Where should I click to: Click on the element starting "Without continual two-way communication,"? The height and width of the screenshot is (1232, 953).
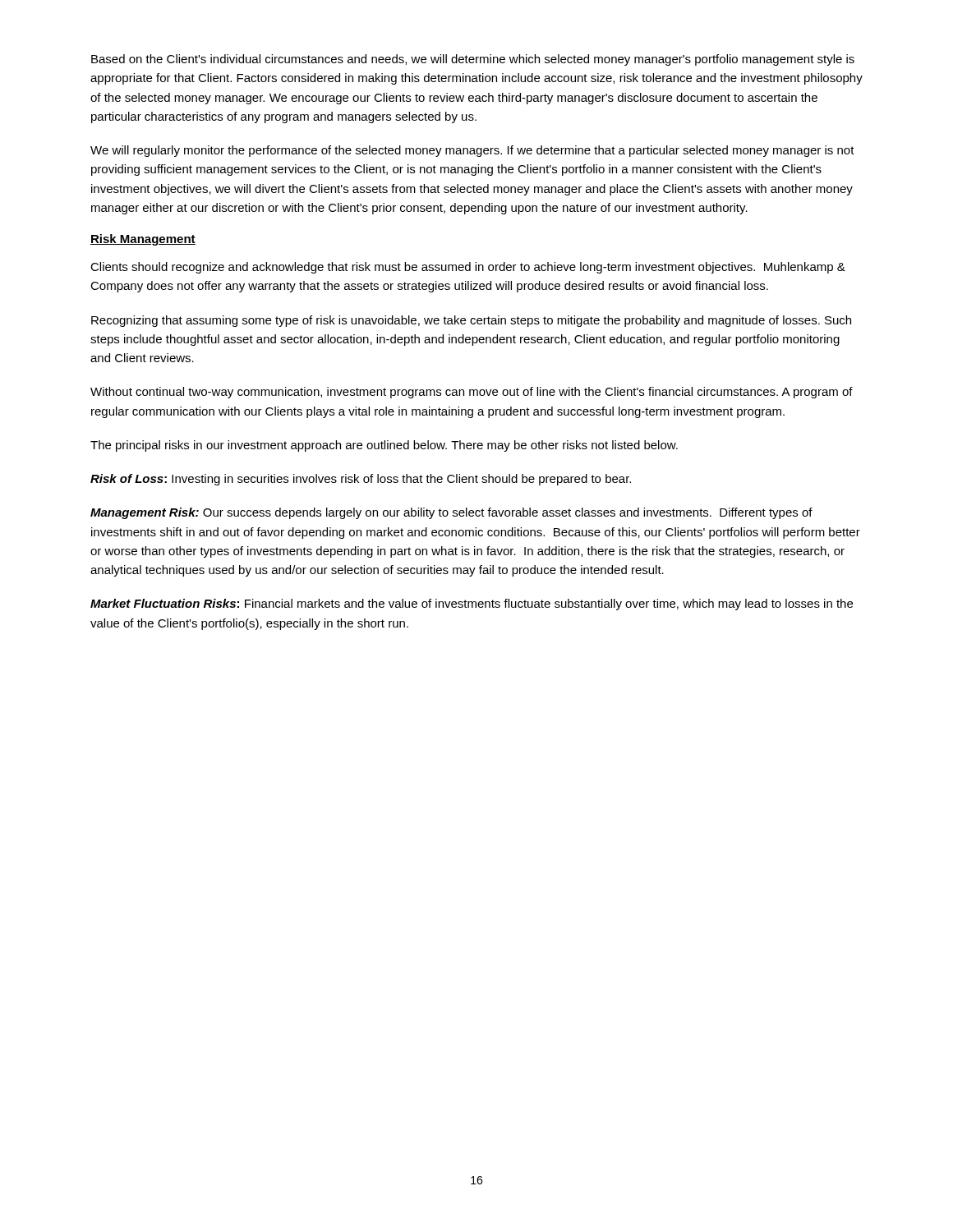point(471,401)
